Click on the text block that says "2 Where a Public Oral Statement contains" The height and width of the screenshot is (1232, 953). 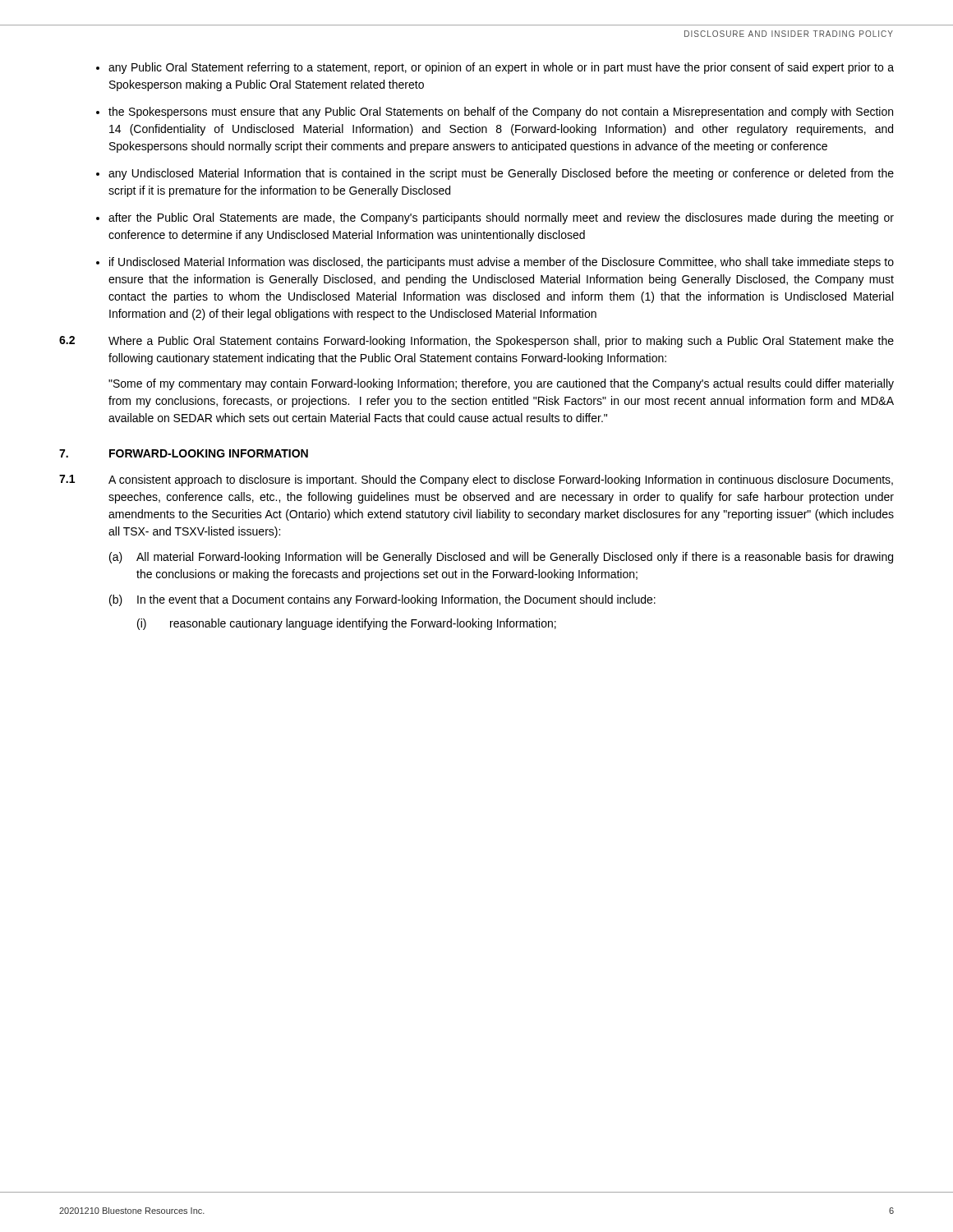(476, 384)
